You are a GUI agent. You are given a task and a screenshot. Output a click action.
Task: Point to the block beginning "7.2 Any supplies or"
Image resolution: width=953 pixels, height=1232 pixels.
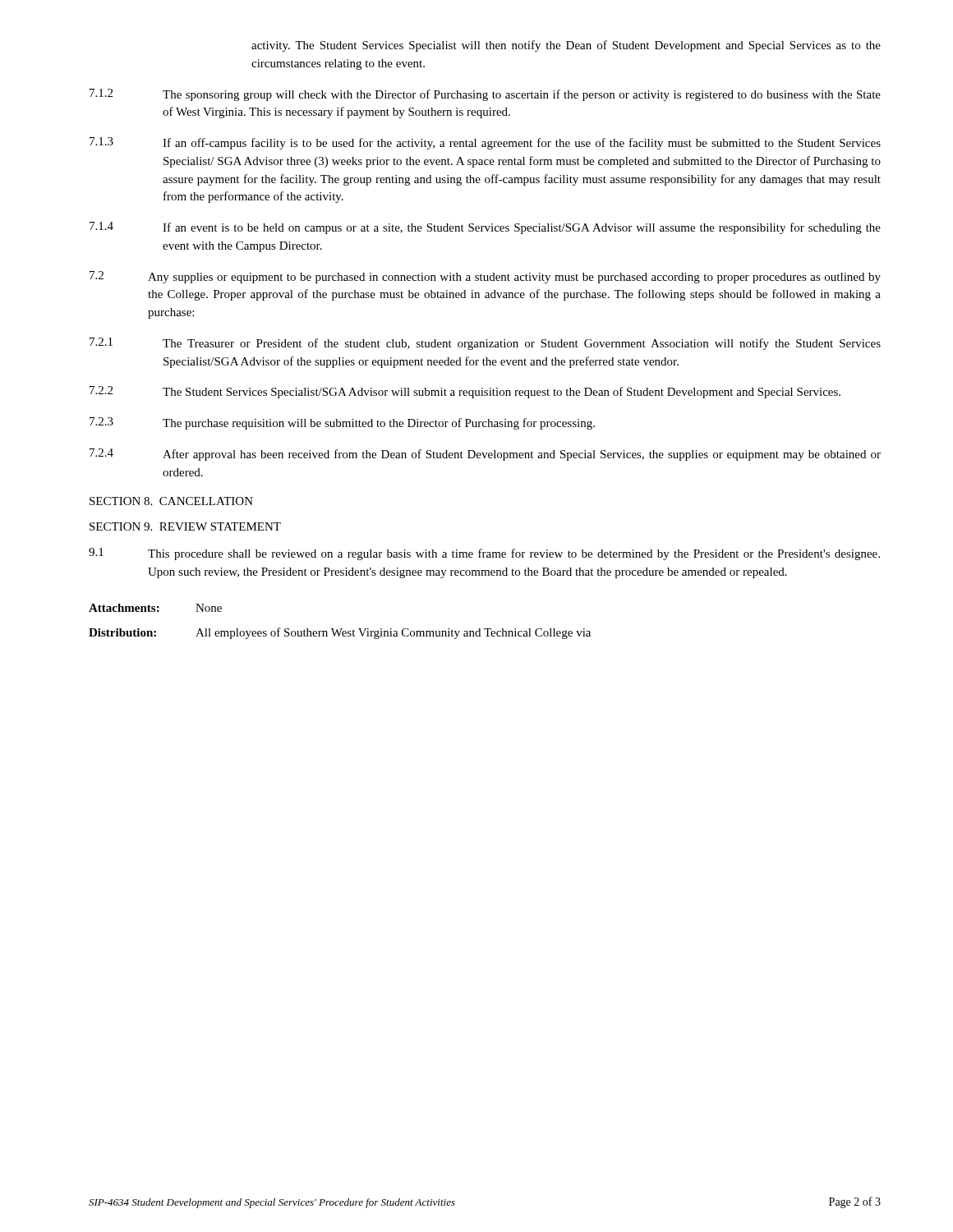point(485,295)
